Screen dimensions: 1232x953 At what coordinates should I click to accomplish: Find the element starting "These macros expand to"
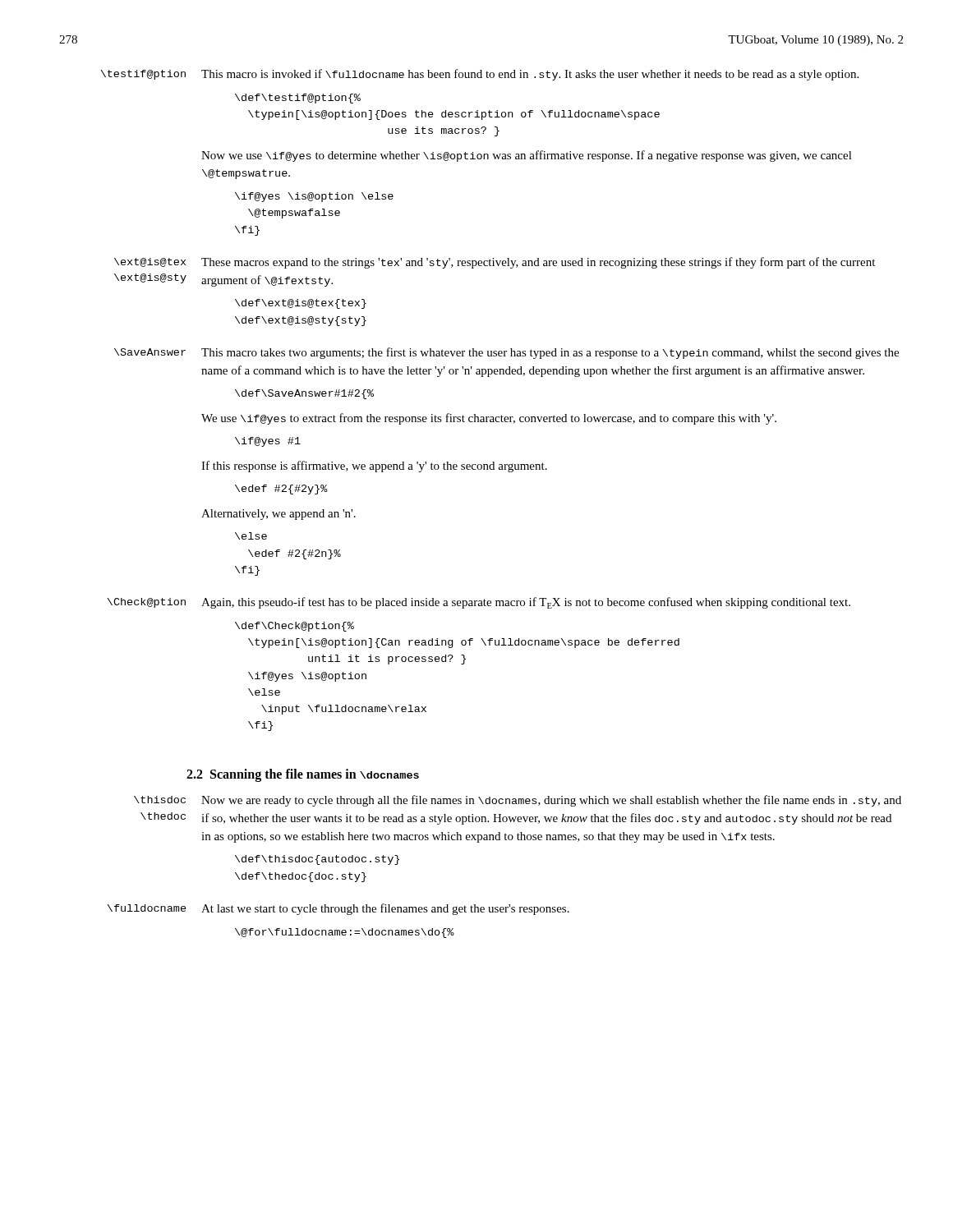538,263
